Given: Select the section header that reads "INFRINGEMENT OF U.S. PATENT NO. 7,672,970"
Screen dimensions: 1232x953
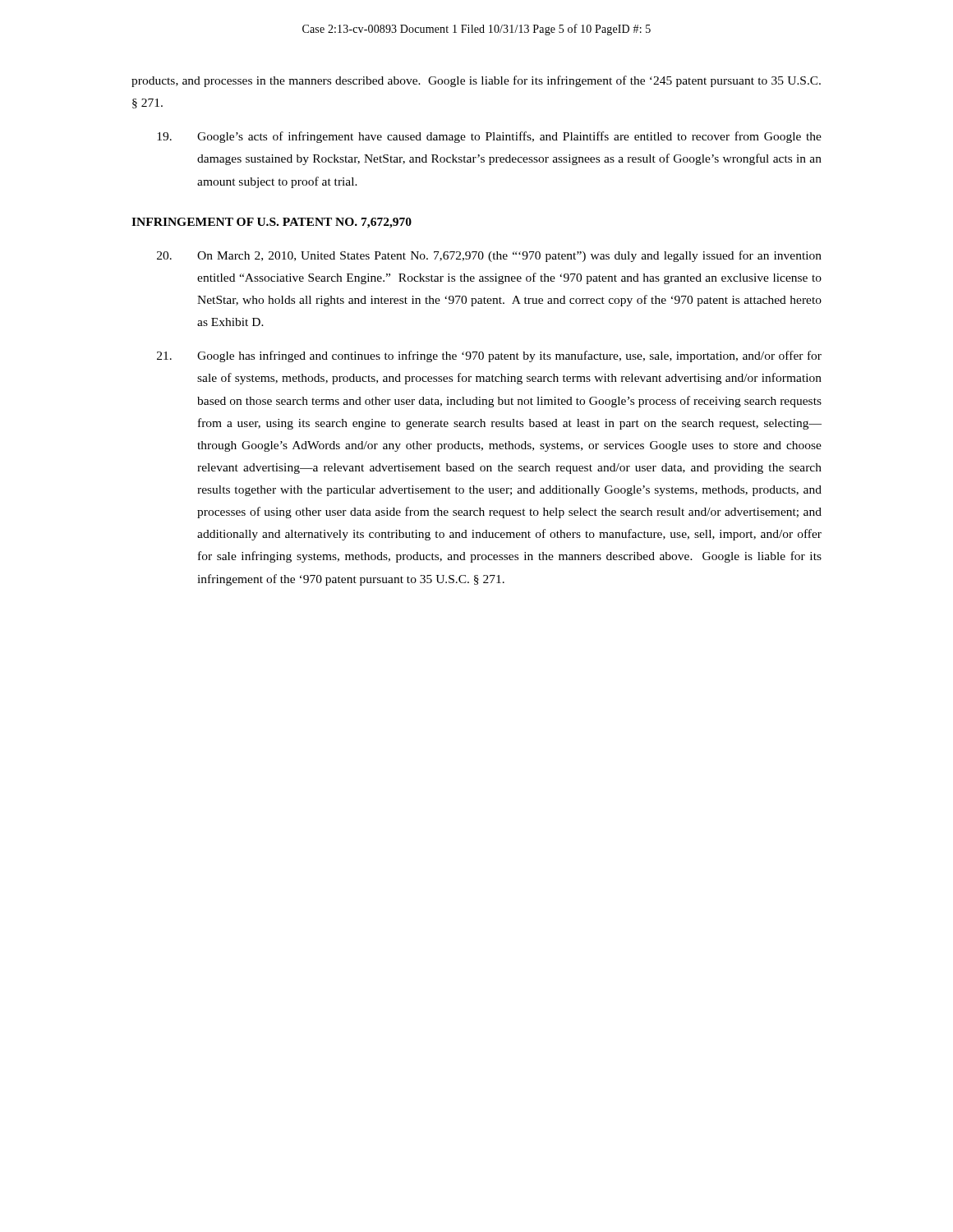Looking at the screenshot, I should (x=272, y=221).
